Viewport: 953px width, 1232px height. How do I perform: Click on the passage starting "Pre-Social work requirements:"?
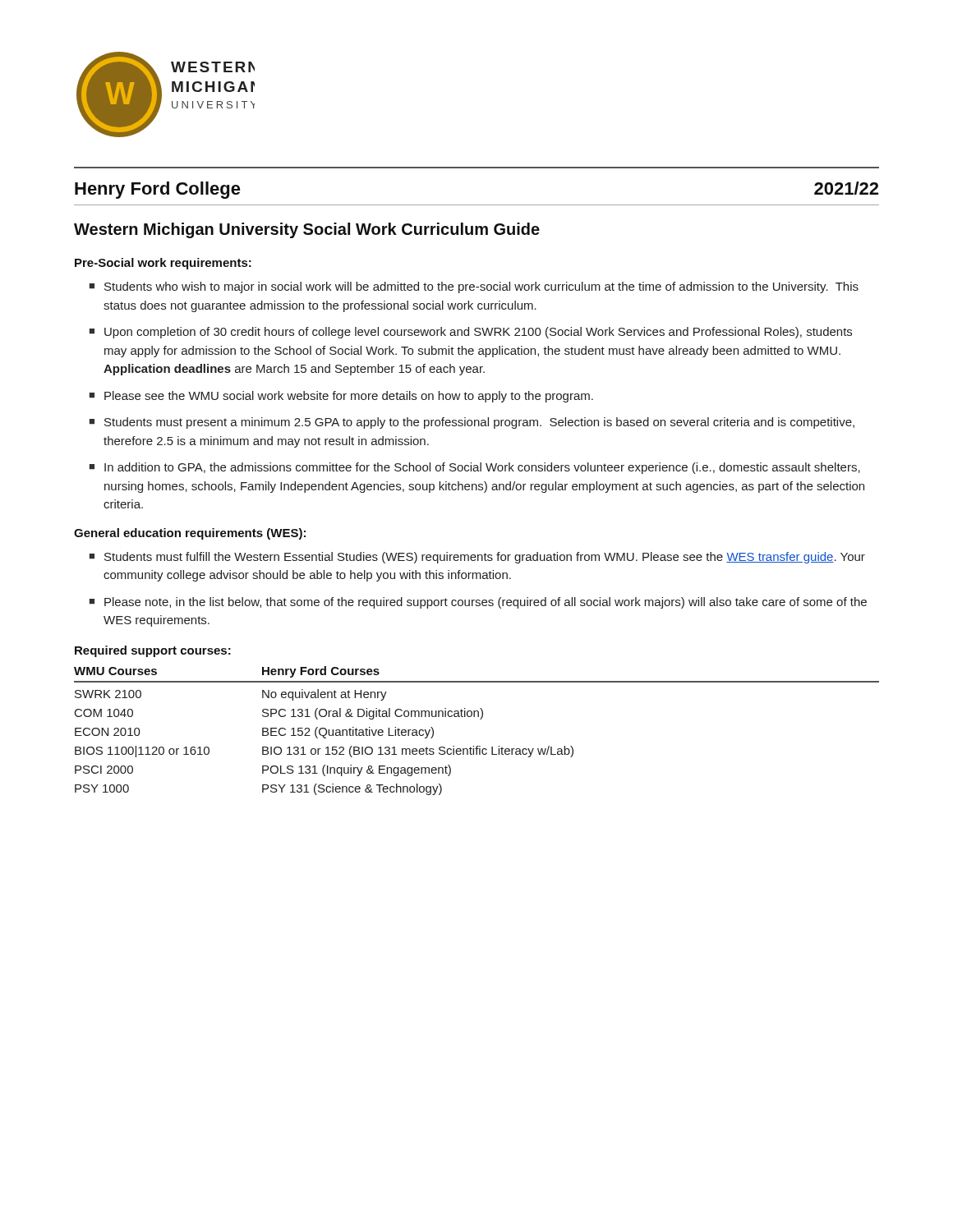click(163, 262)
